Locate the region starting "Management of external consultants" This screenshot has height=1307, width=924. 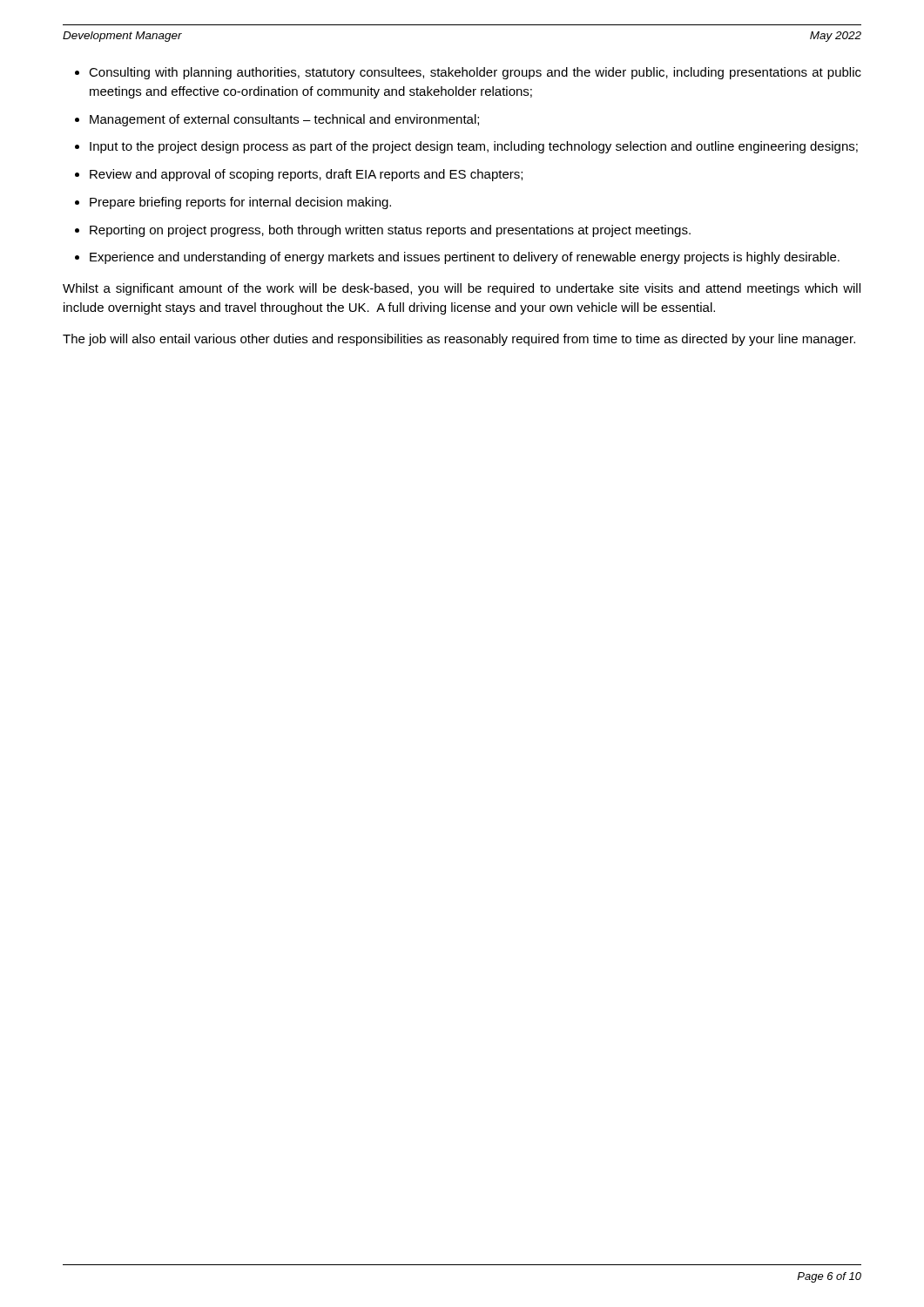point(284,118)
